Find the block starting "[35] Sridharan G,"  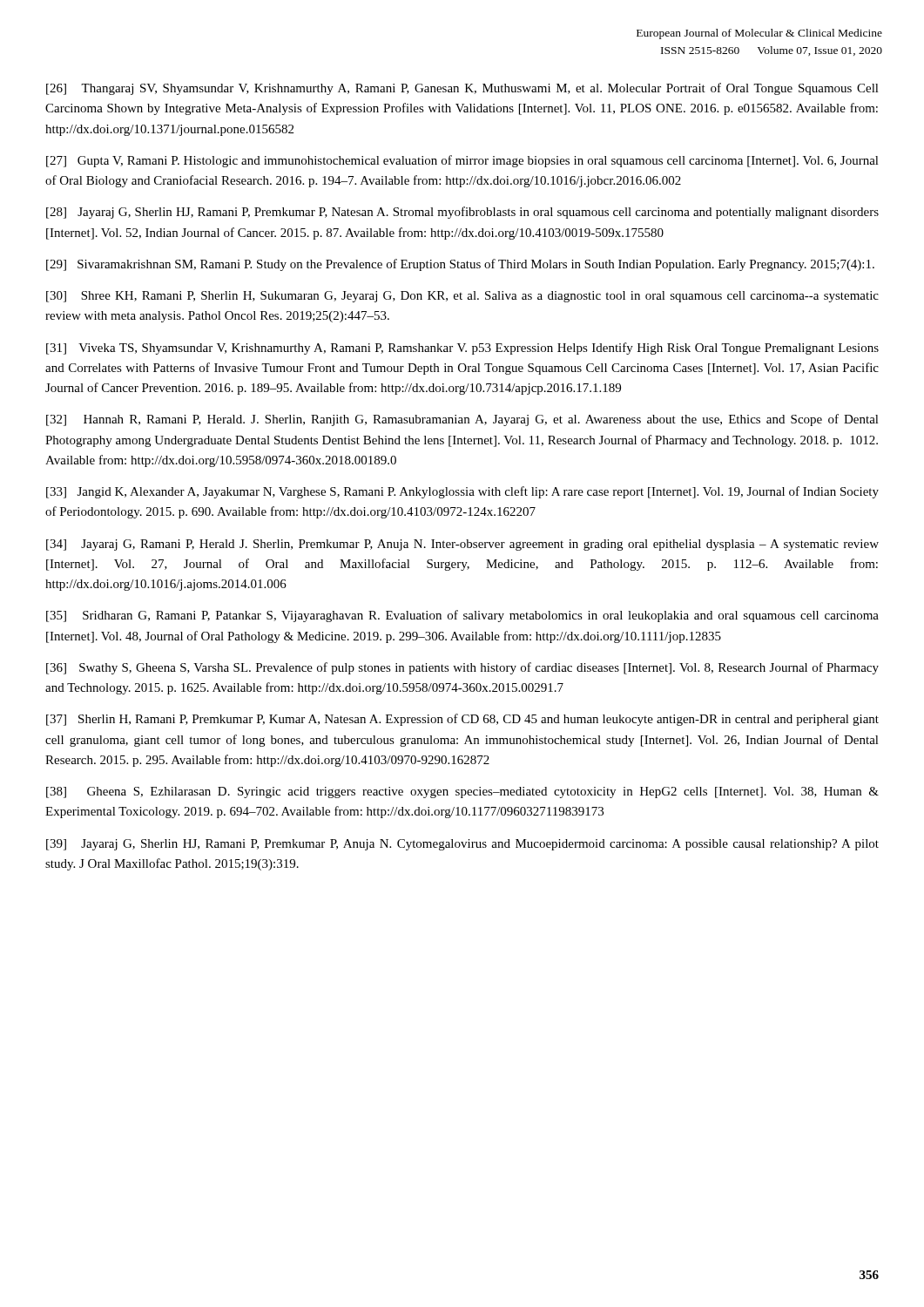pos(462,626)
